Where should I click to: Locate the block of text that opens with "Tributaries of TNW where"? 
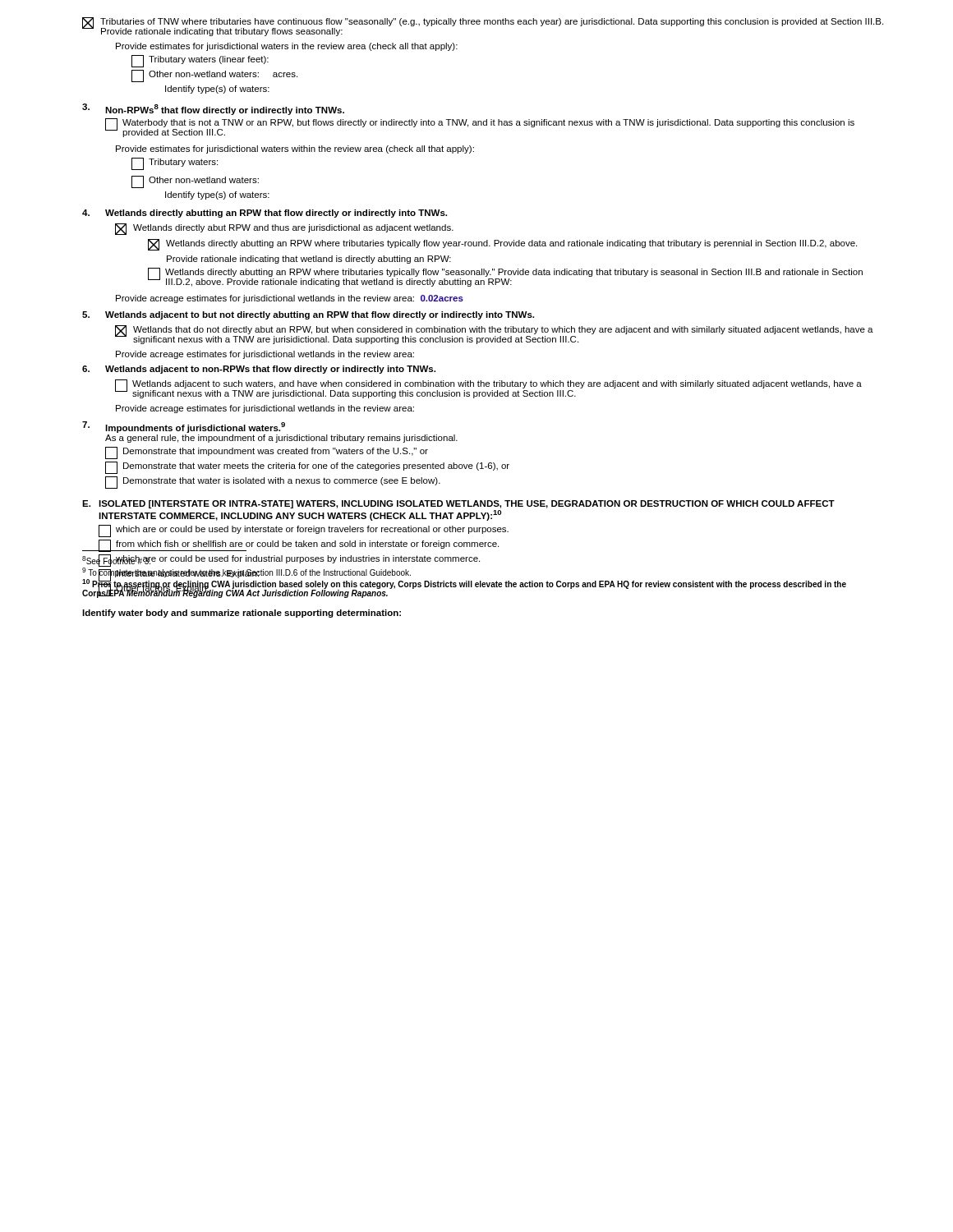tap(485, 26)
